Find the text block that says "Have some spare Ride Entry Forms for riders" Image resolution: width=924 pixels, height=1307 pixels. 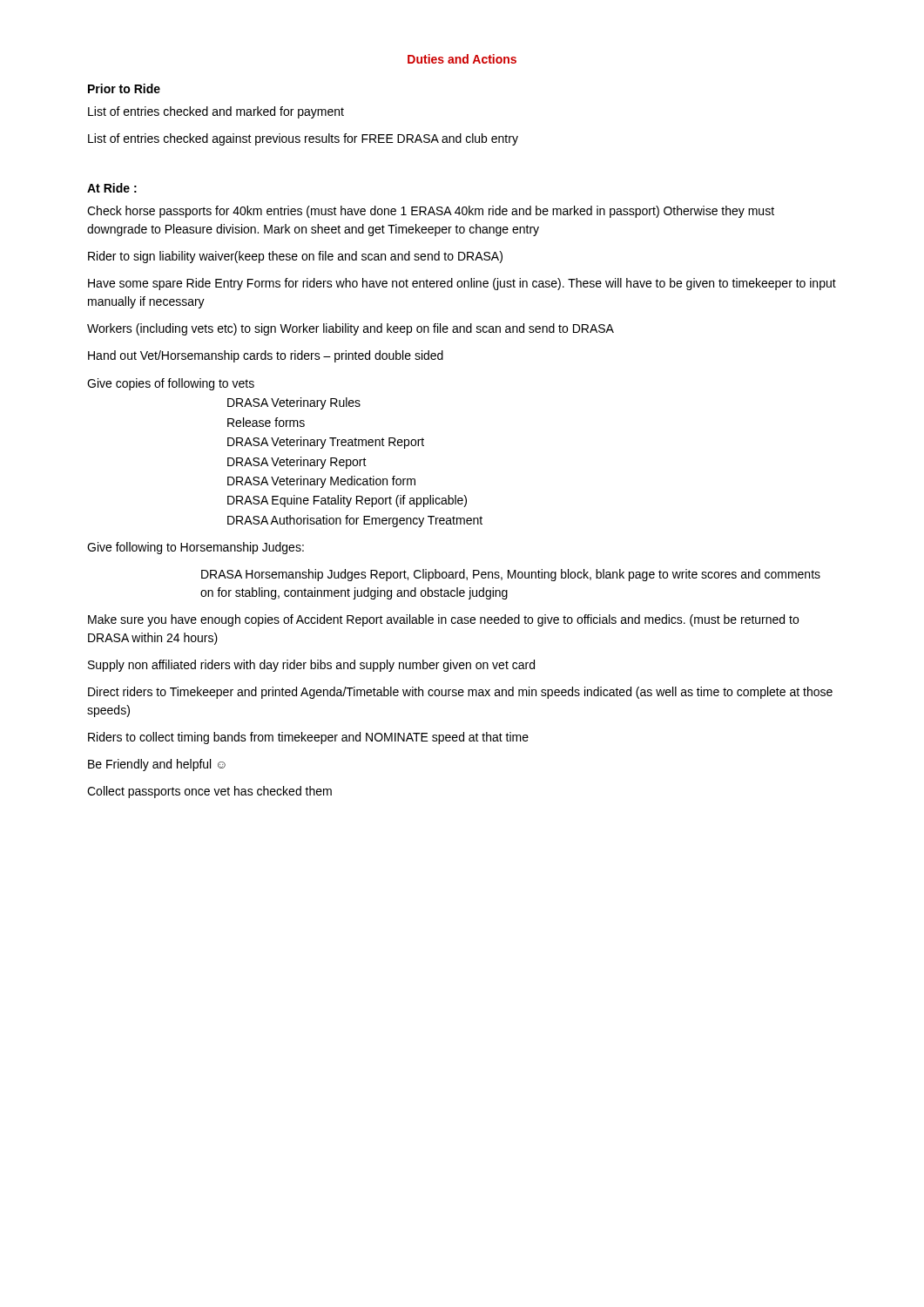[x=461, y=292]
